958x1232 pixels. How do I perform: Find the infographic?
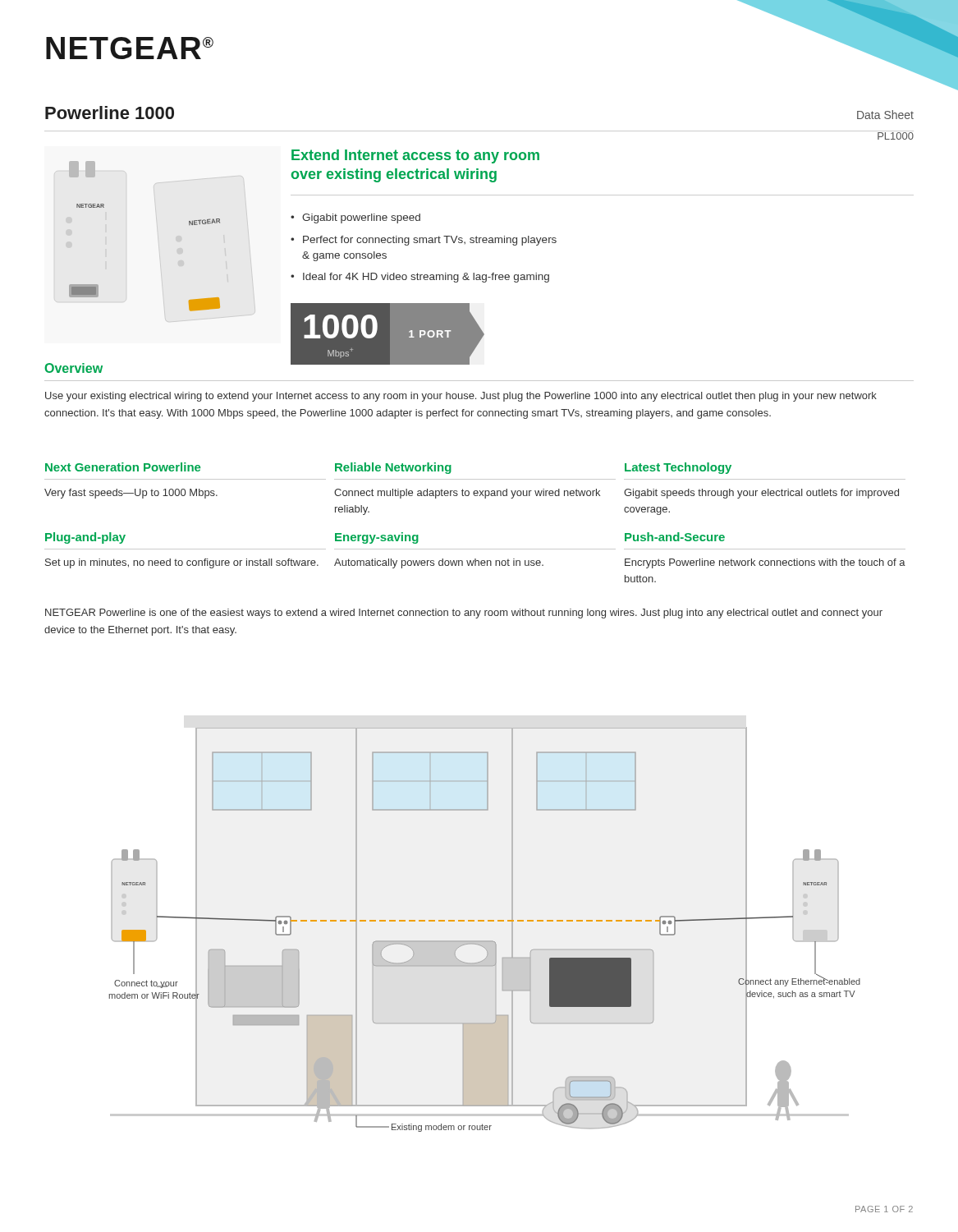click(602, 334)
